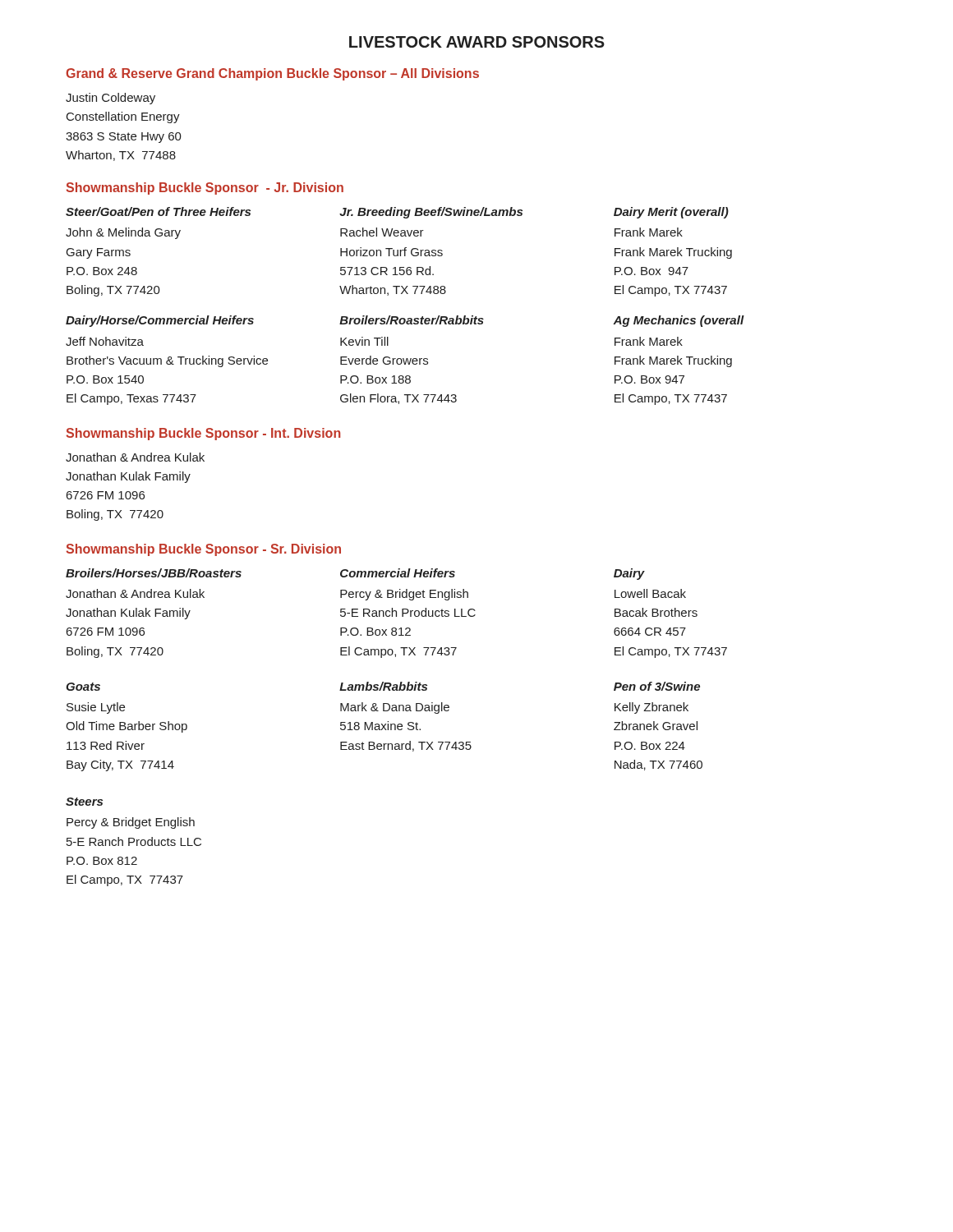Find the block on this page that starts "Commercial Heifers Percy & Bridget English 5-E"

tap(469, 610)
